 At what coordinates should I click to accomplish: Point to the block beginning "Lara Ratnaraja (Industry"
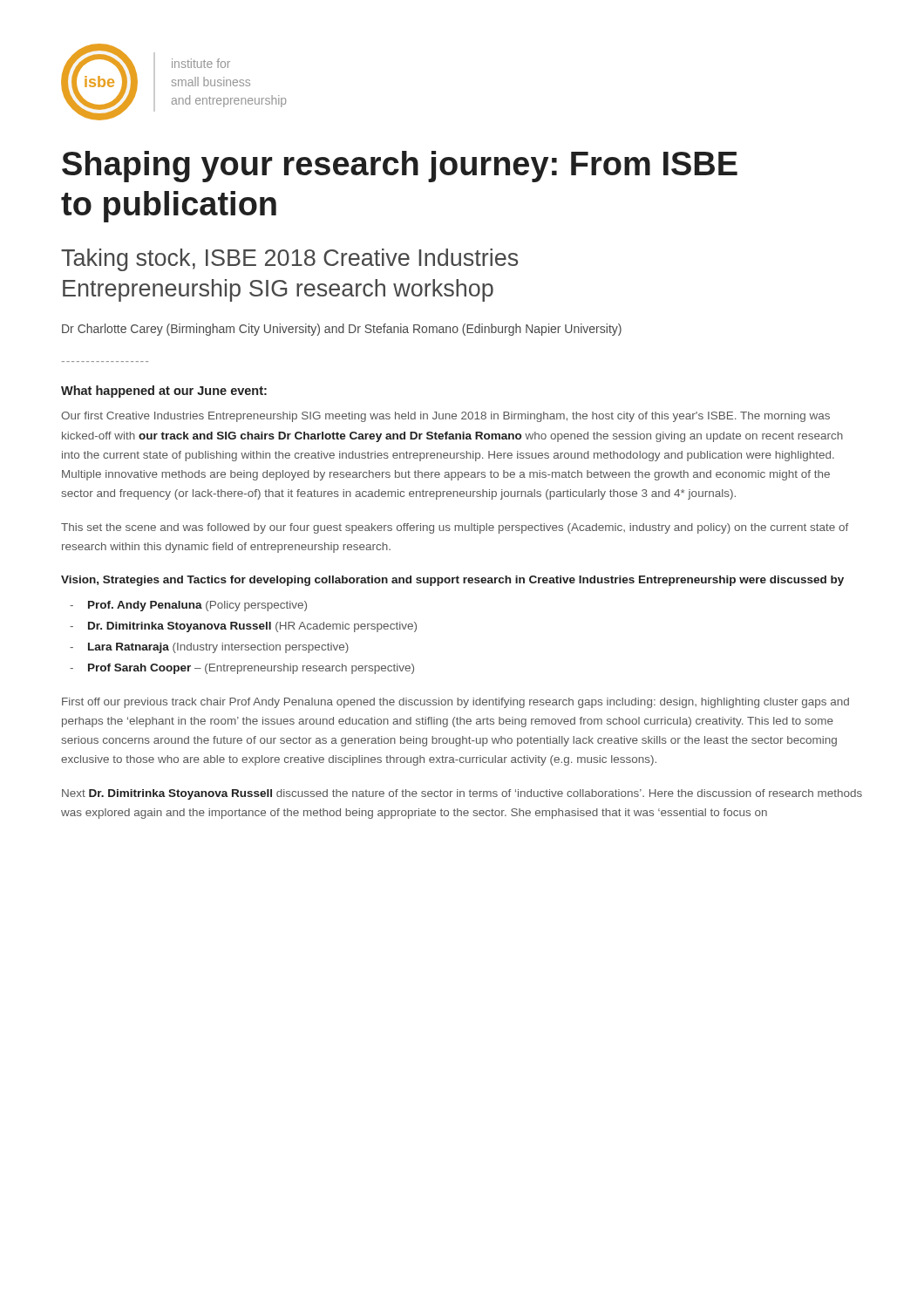point(218,647)
